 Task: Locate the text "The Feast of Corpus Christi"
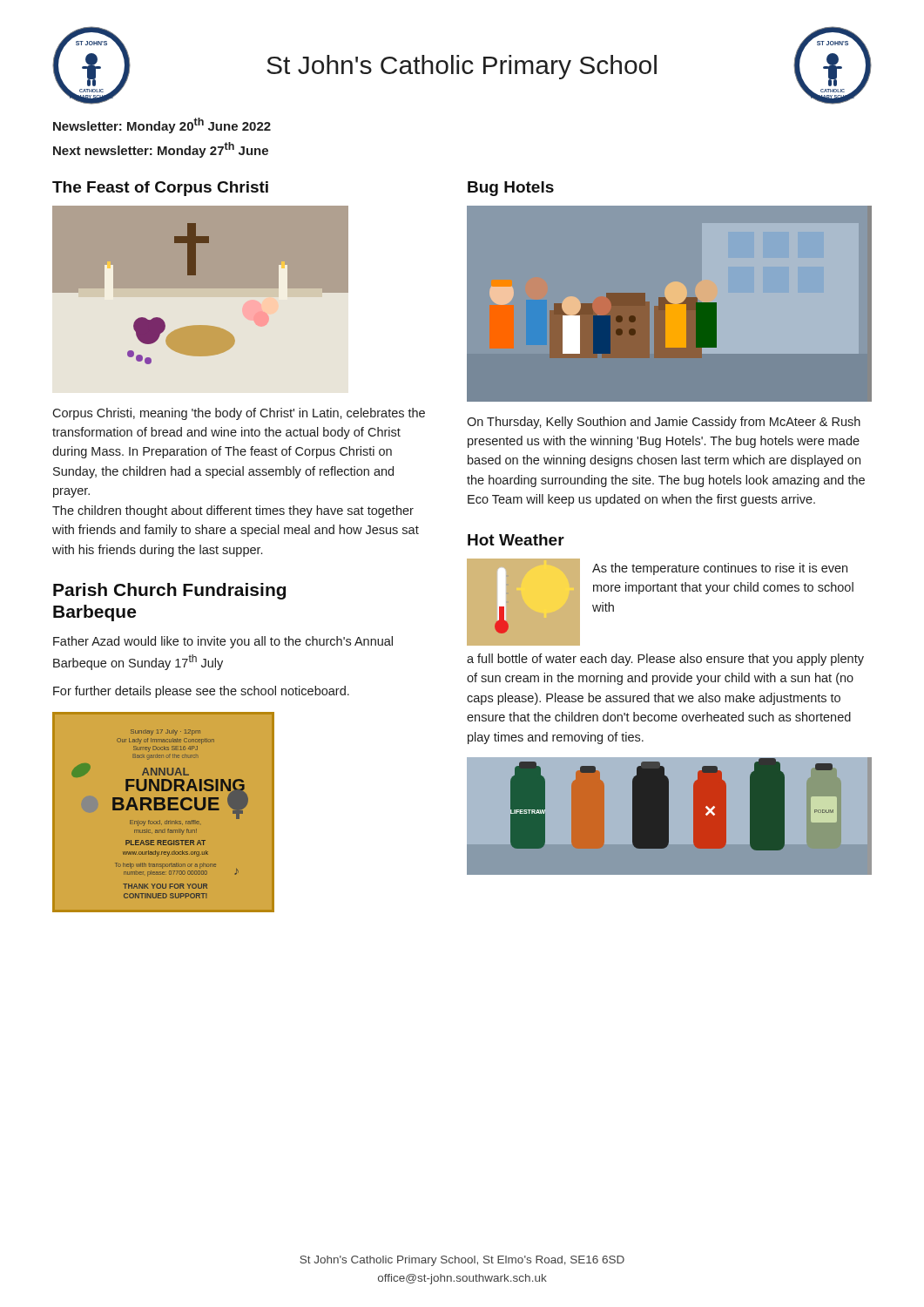(161, 187)
